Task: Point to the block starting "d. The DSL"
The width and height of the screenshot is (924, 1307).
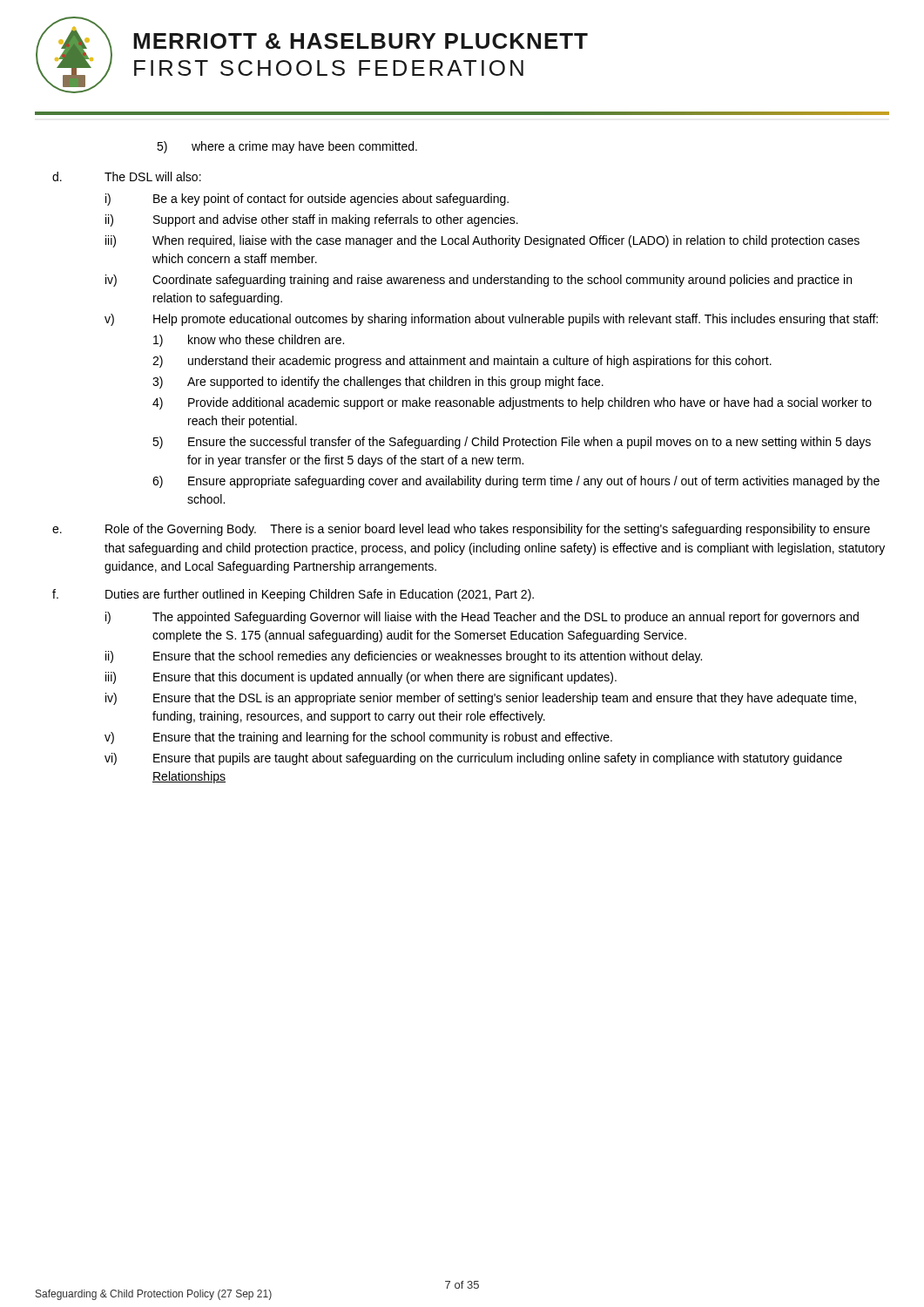Action: (x=127, y=176)
